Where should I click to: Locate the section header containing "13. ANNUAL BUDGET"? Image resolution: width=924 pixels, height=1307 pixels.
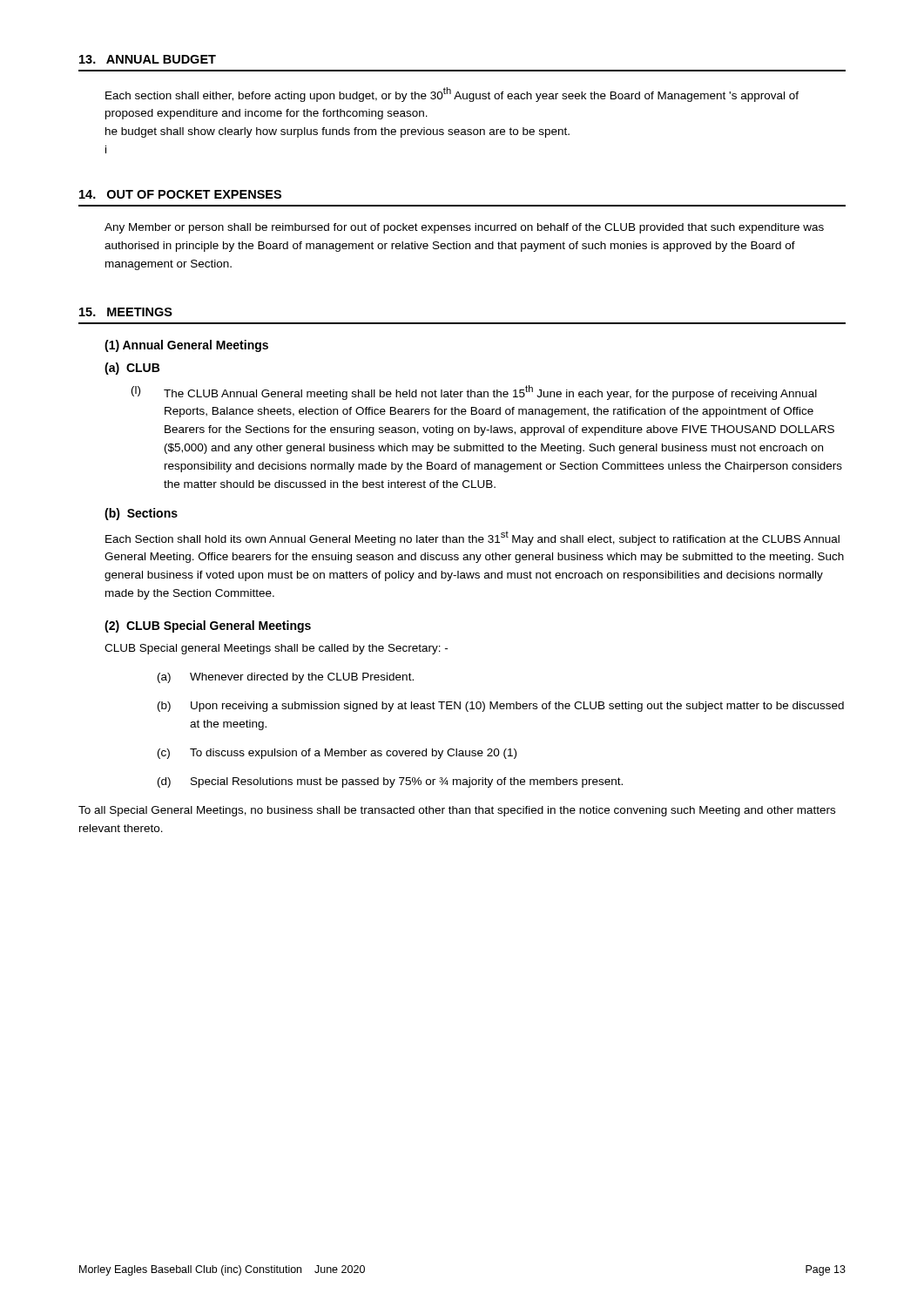coord(462,62)
